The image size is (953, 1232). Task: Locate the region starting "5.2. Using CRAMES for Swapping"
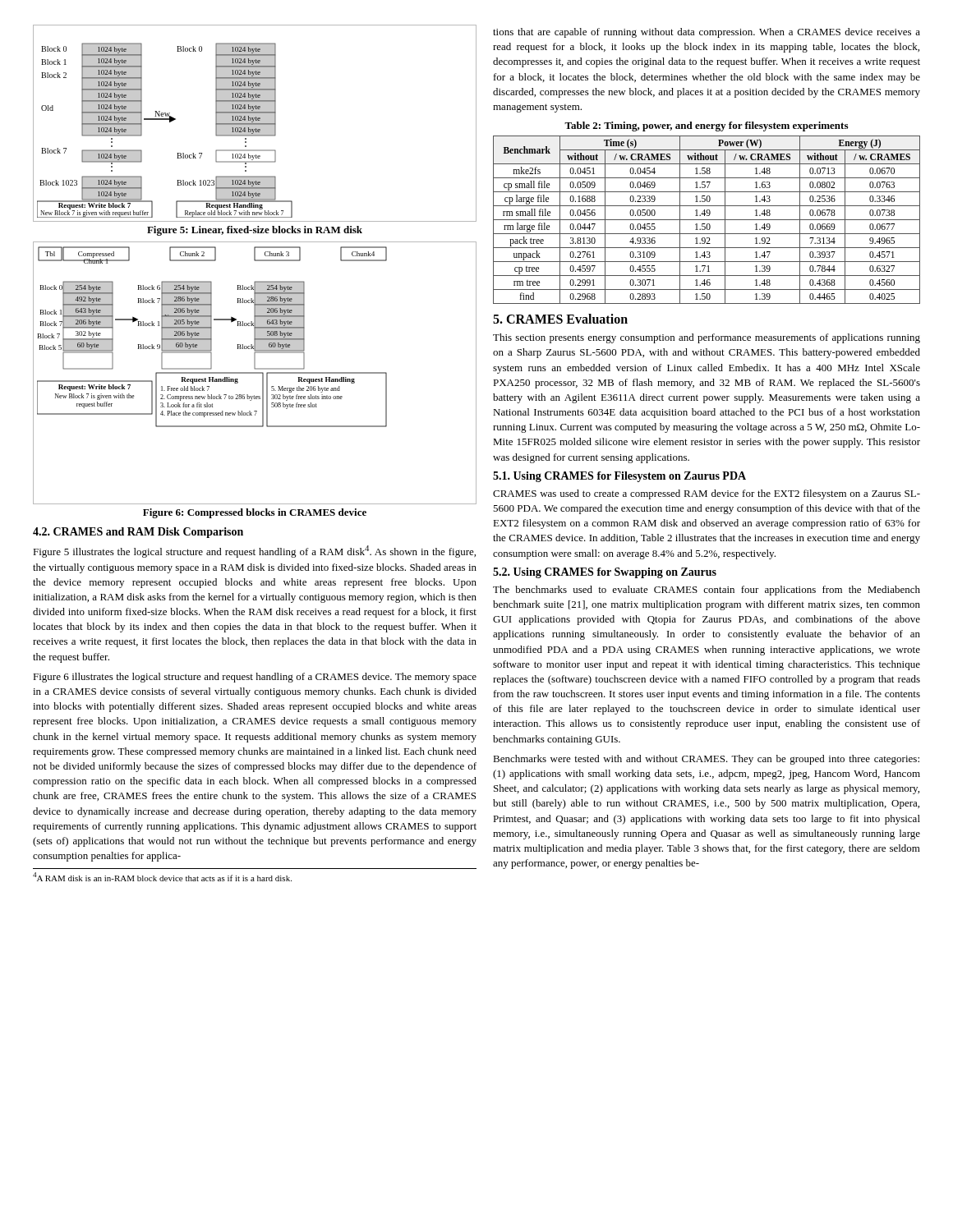point(605,572)
